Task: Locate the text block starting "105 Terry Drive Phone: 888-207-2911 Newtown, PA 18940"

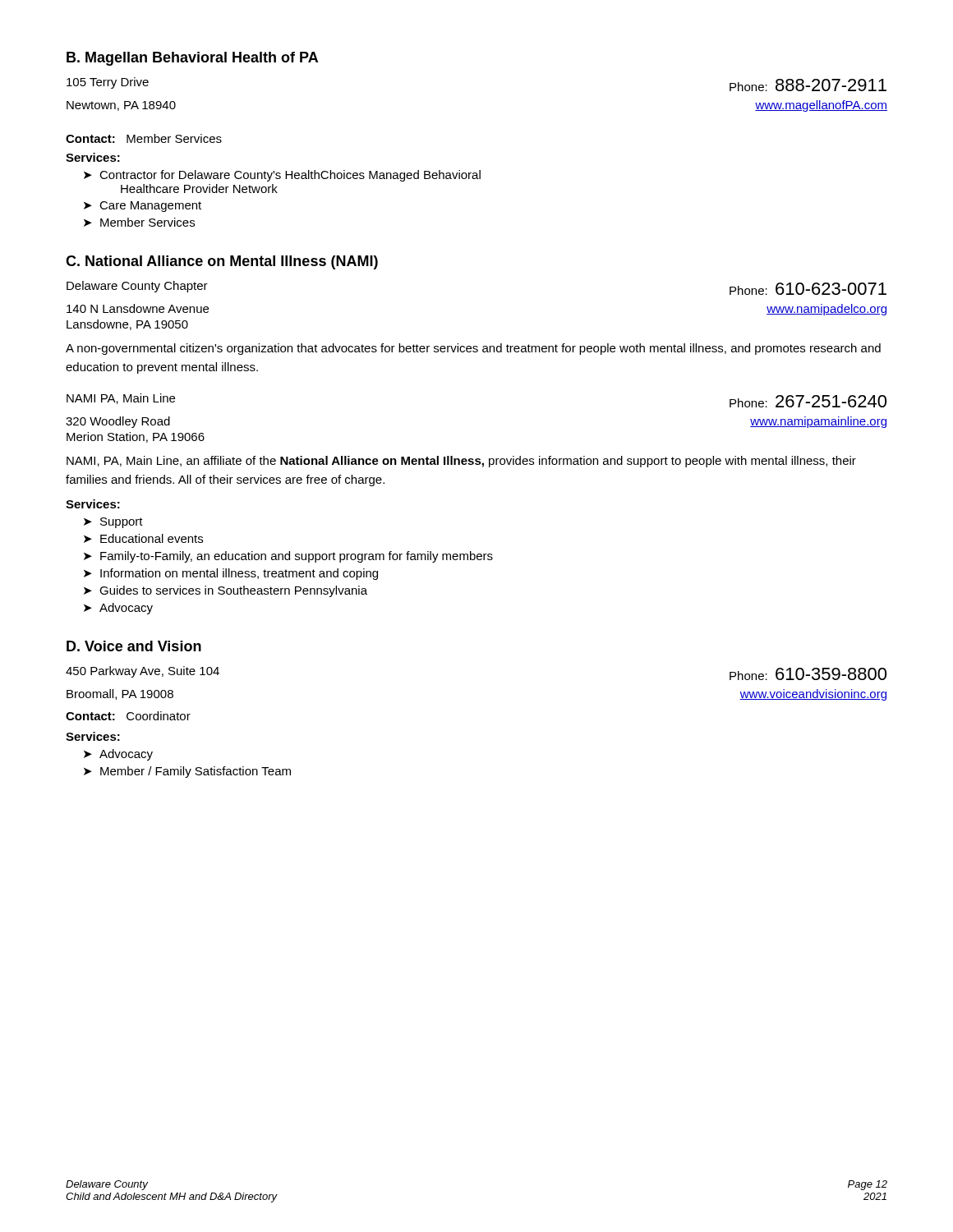Action: [x=108, y=84]
